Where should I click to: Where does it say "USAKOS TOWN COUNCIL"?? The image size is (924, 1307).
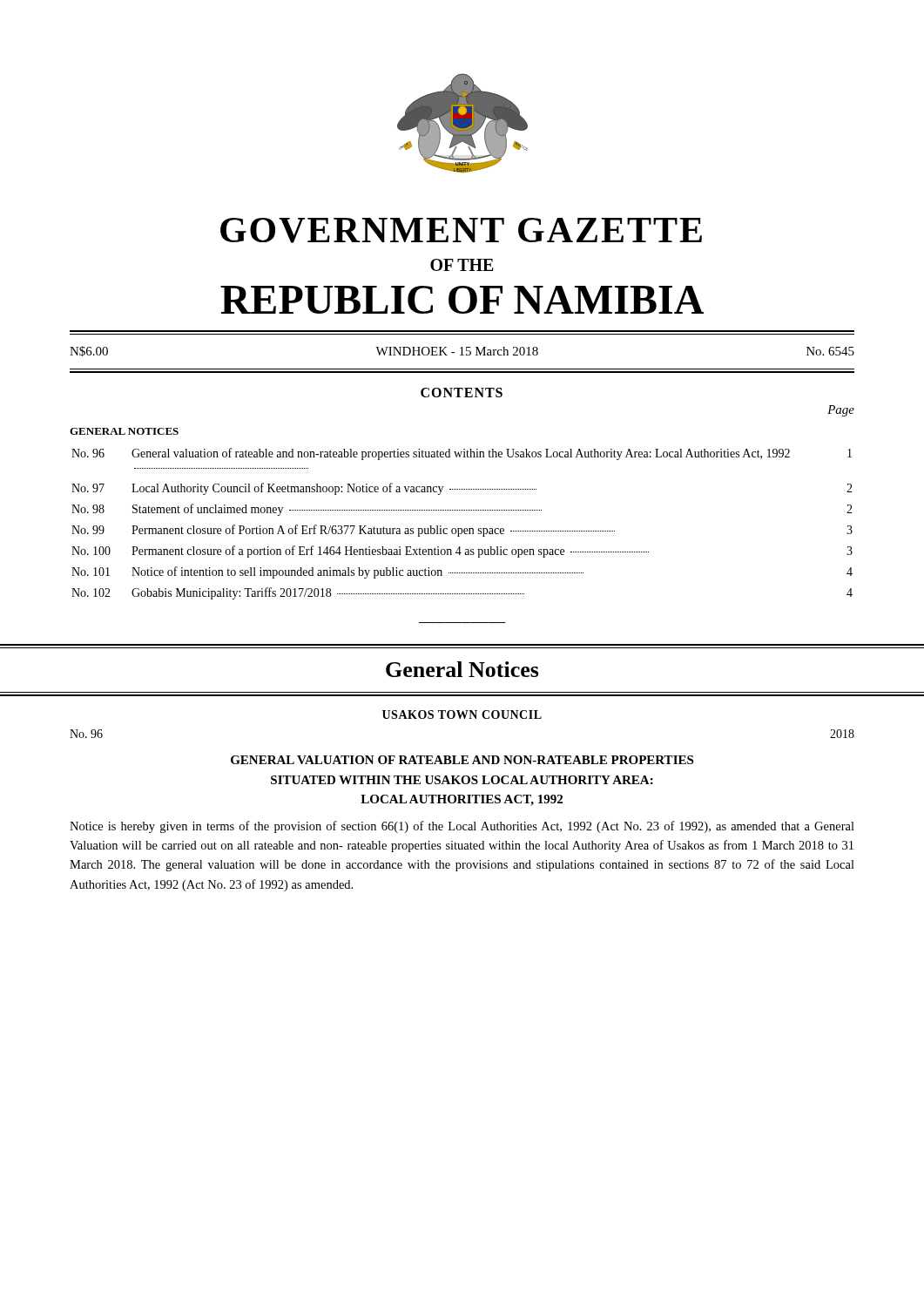(x=462, y=715)
